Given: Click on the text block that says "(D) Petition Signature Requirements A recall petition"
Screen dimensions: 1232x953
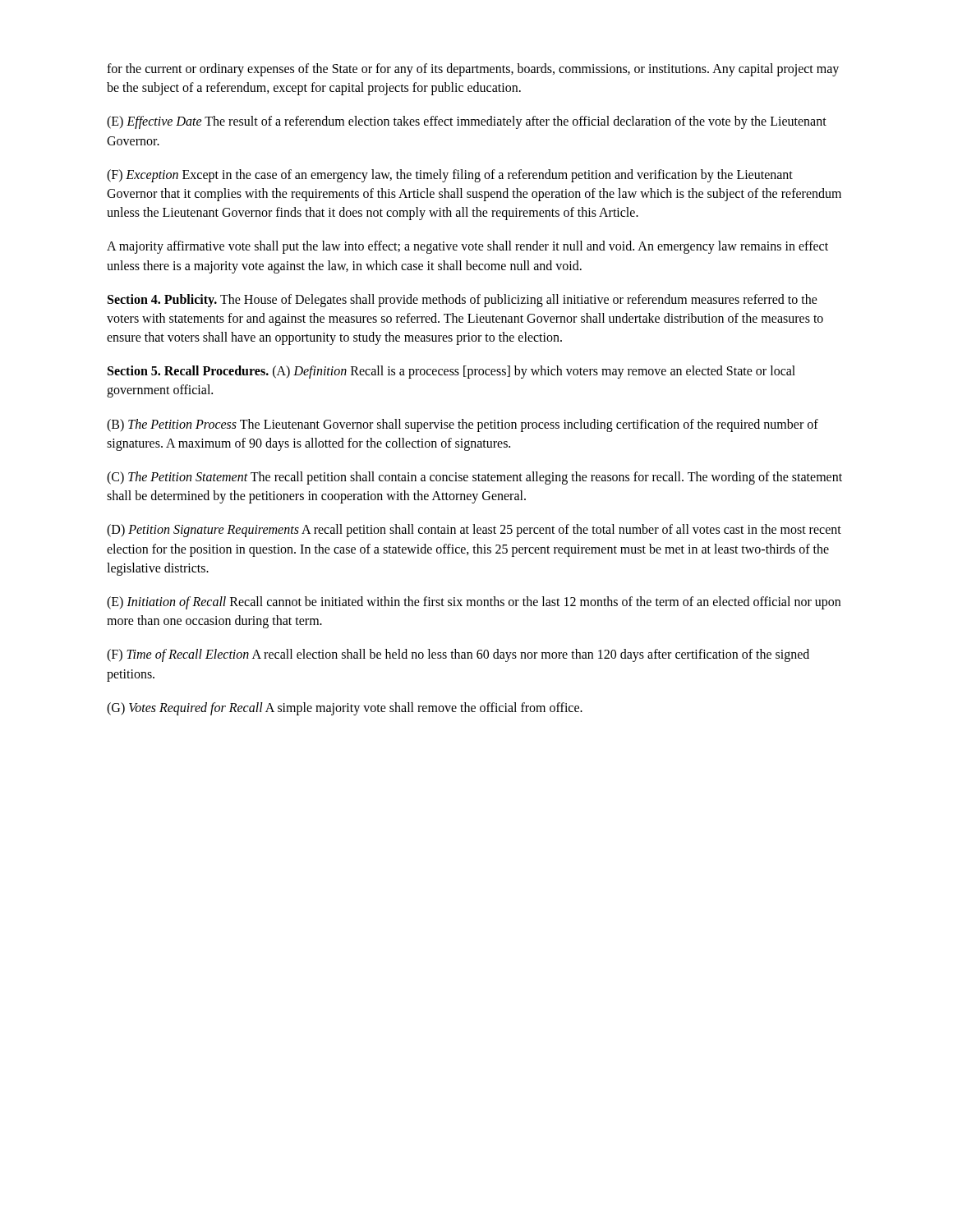Looking at the screenshot, I should 474,549.
